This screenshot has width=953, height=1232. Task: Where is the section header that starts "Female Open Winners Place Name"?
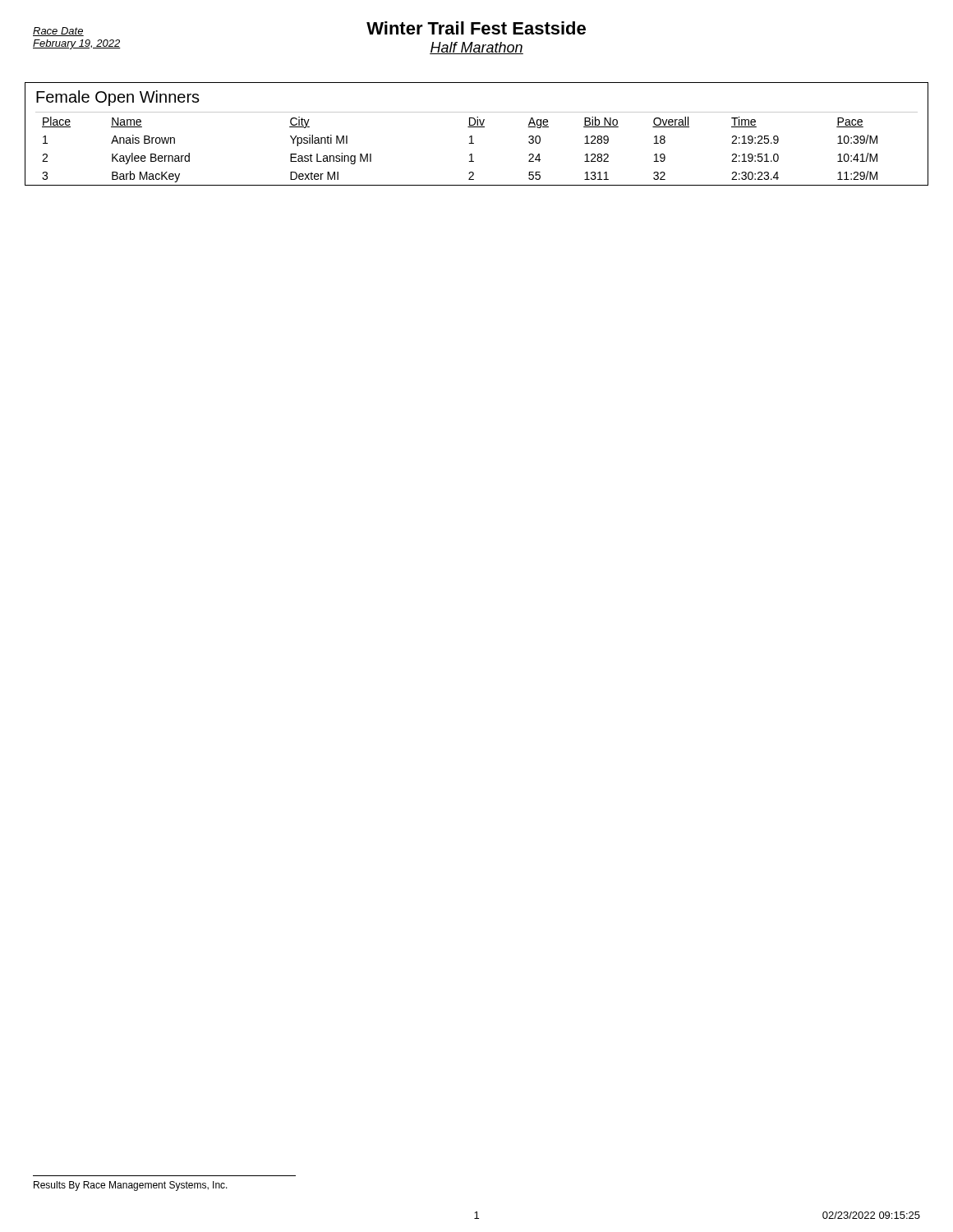pos(476,136)
